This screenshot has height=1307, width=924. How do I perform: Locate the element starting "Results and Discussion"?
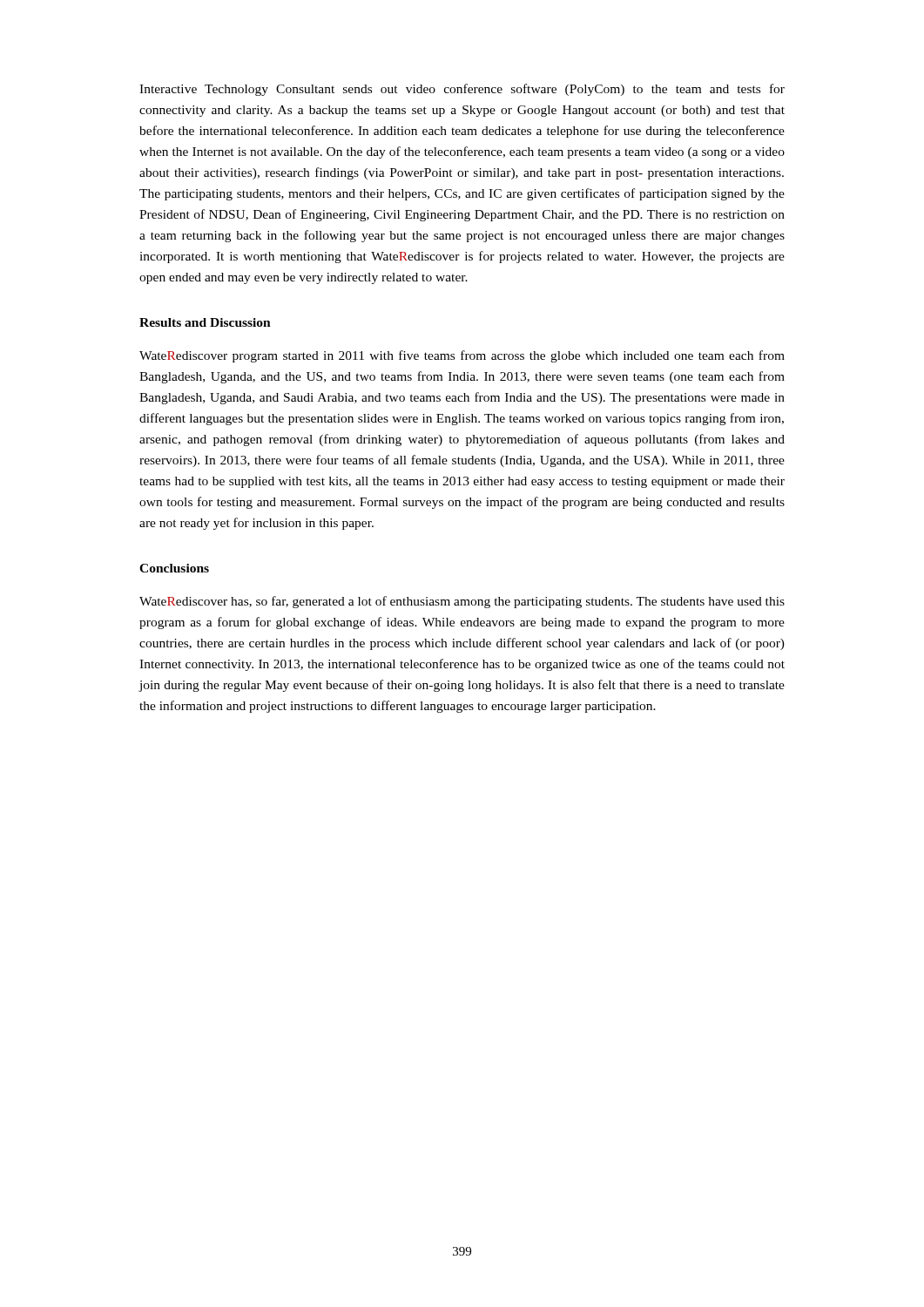[x=205, y=322]
